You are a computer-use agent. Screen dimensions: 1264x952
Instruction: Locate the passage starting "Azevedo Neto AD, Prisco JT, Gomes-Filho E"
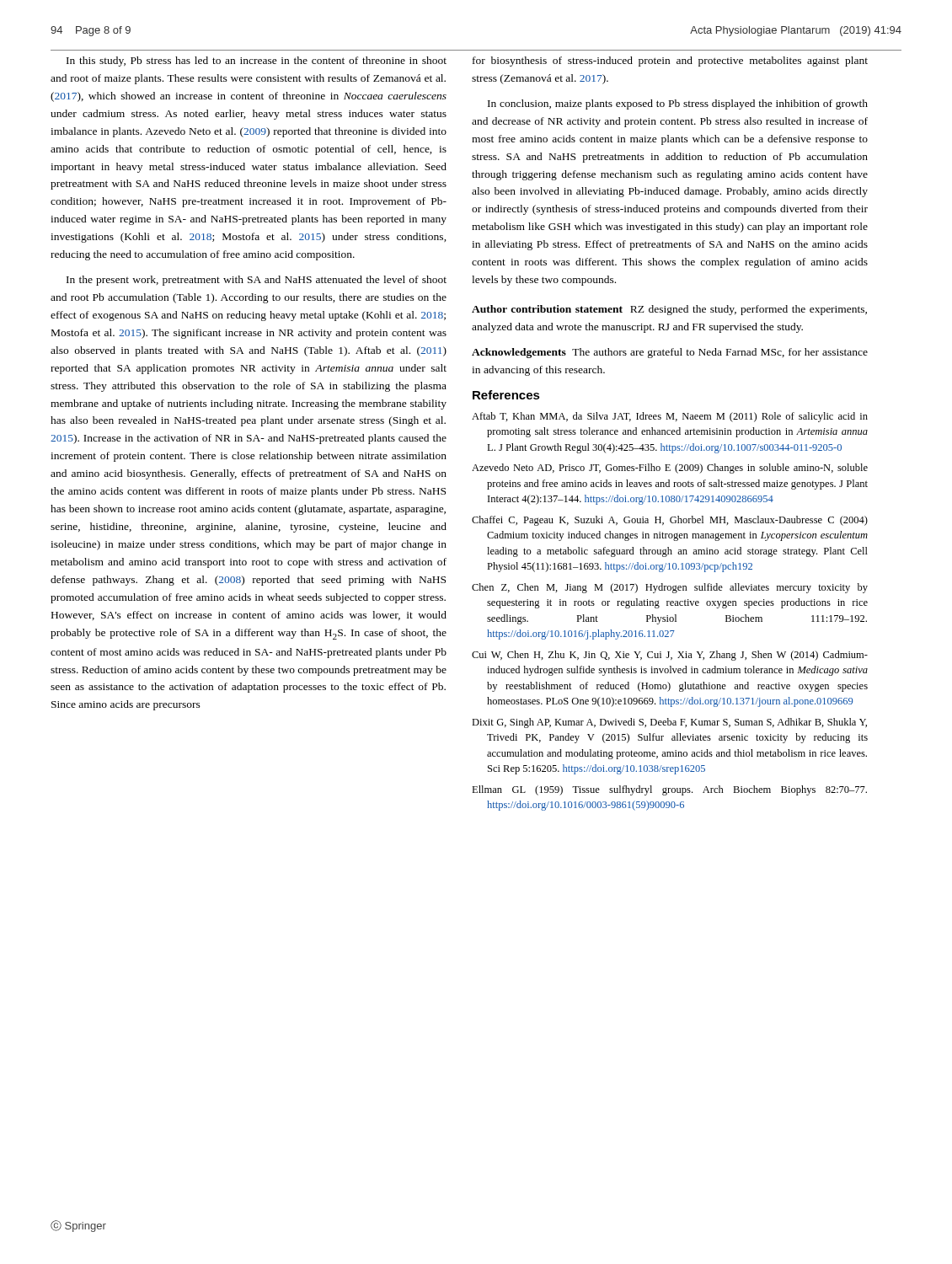(670, 483)
